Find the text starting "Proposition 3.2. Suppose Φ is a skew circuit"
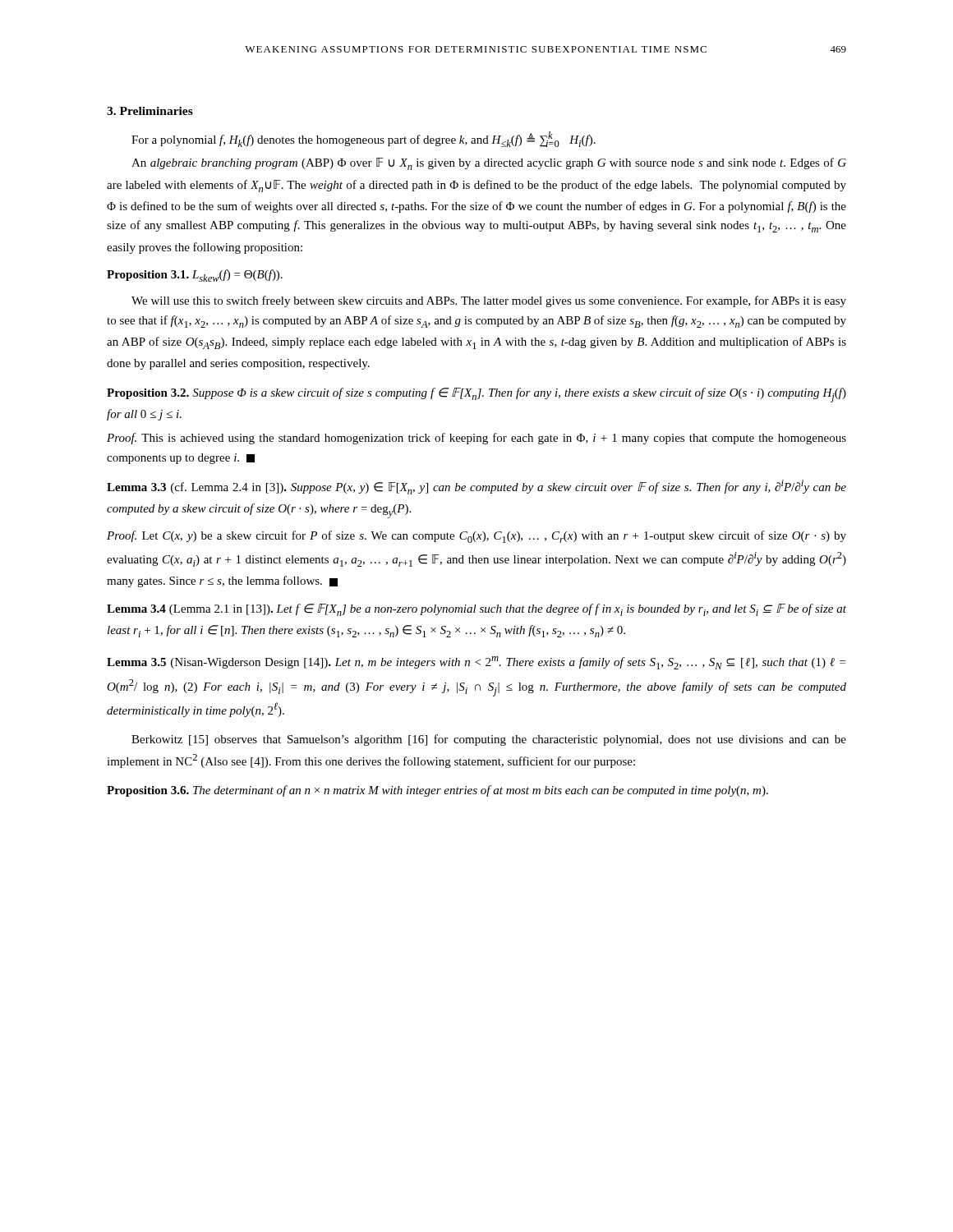 point(476,403)
